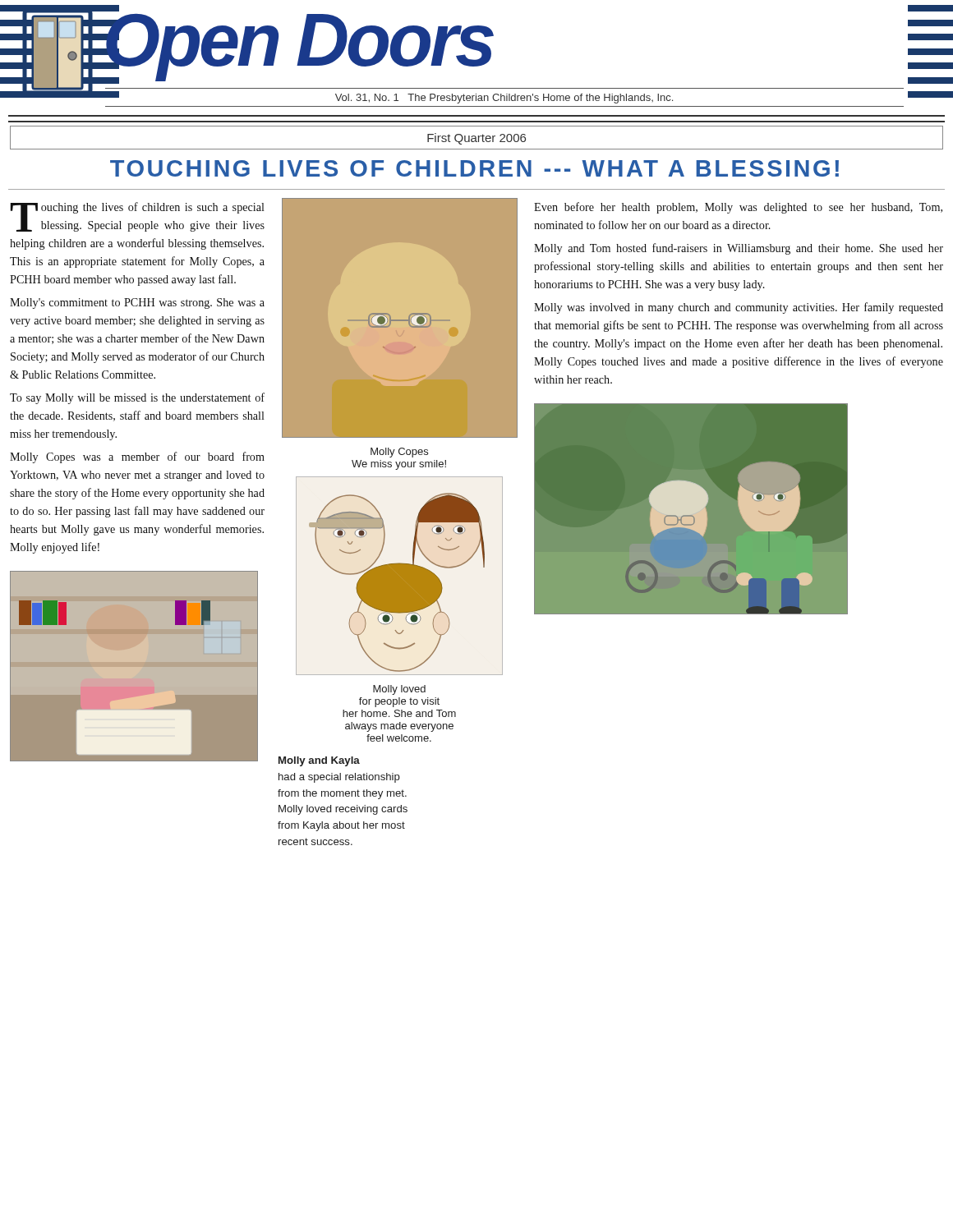Locate the block starting "Molly and Kayla had a special"
953x1232 pixels.
(x=343, y=801)
